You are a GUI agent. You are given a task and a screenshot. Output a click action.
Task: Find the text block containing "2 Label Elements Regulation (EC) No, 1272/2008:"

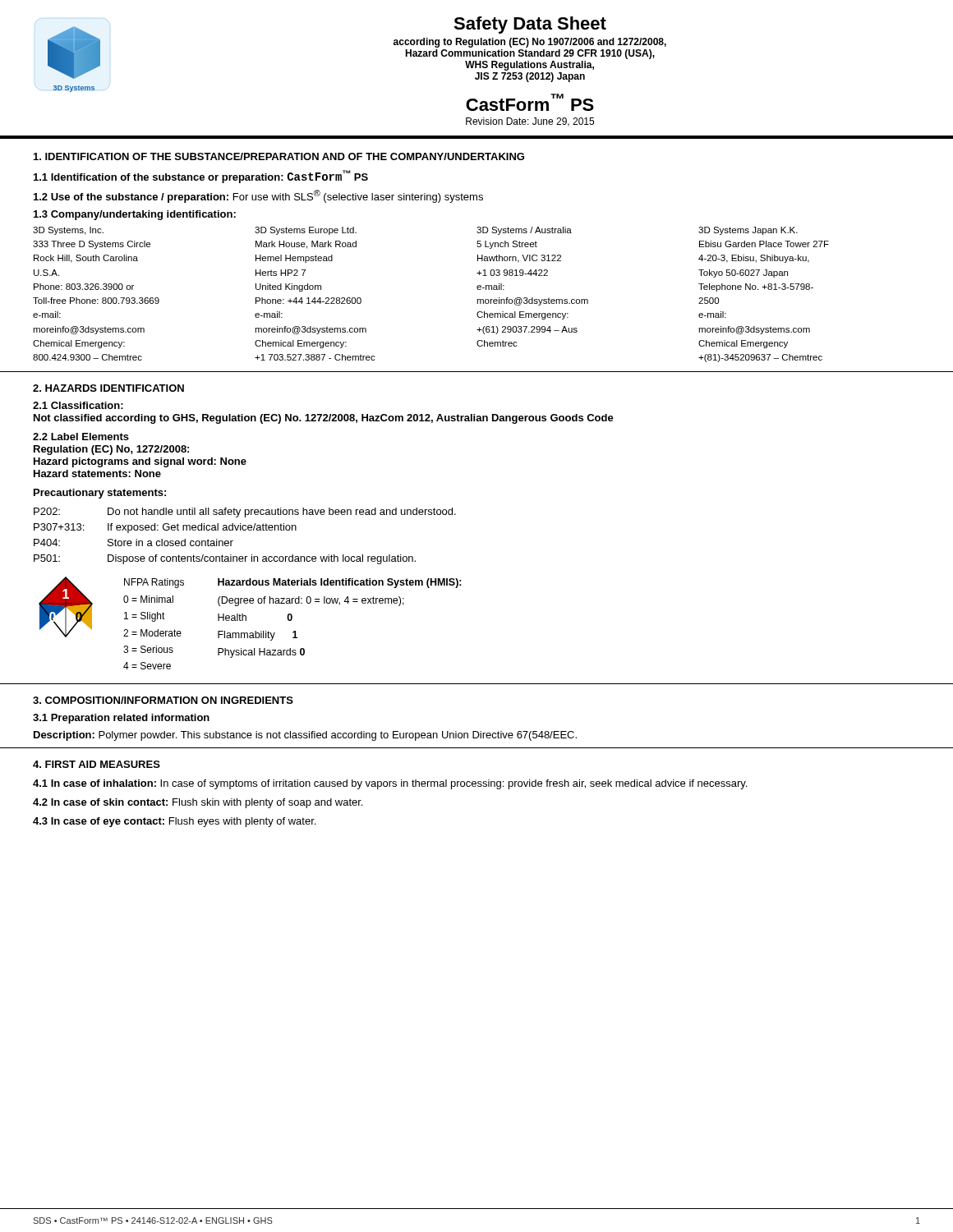(81, 437)
